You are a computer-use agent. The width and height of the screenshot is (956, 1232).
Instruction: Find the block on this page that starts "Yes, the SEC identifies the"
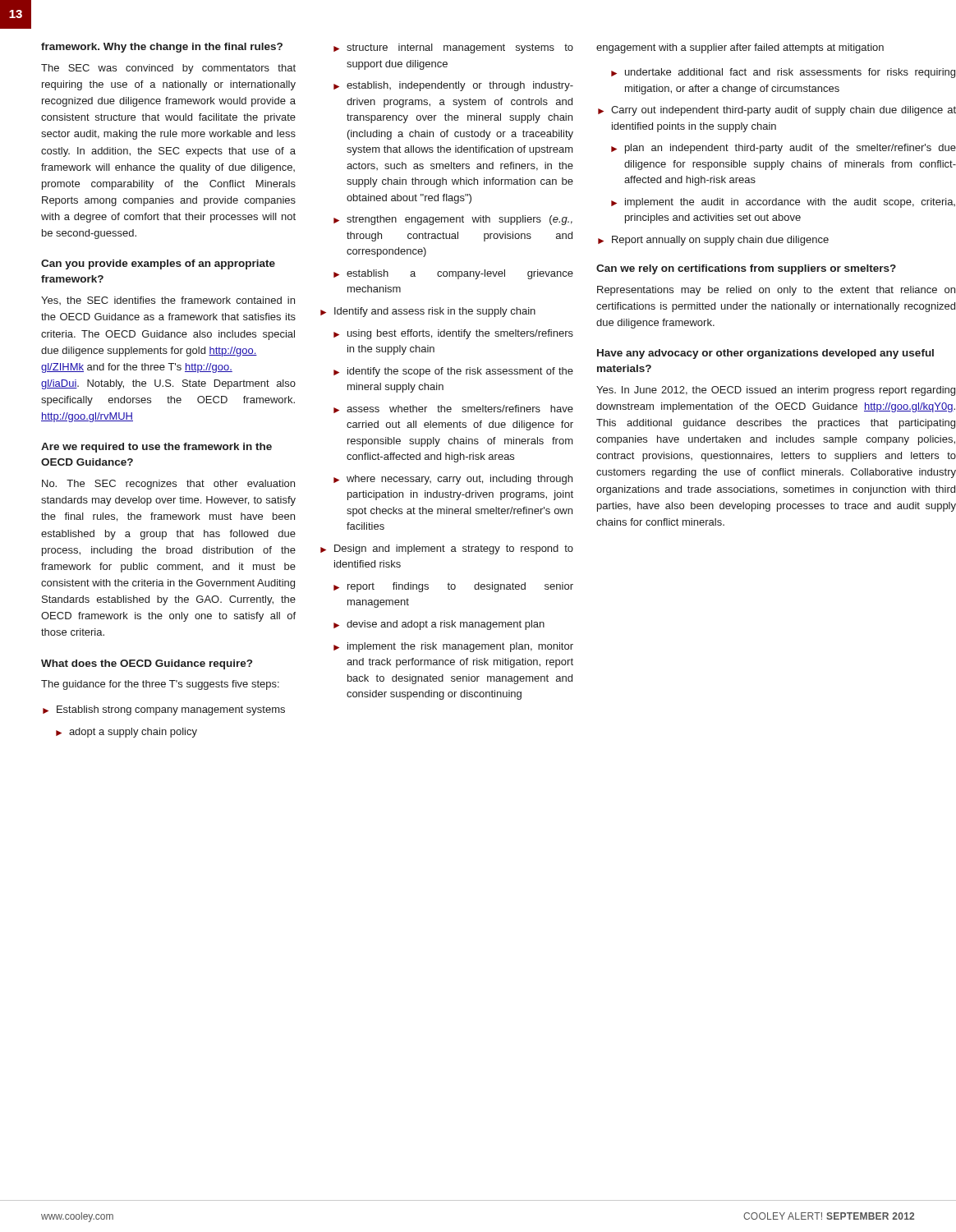(x=168, y=358)
